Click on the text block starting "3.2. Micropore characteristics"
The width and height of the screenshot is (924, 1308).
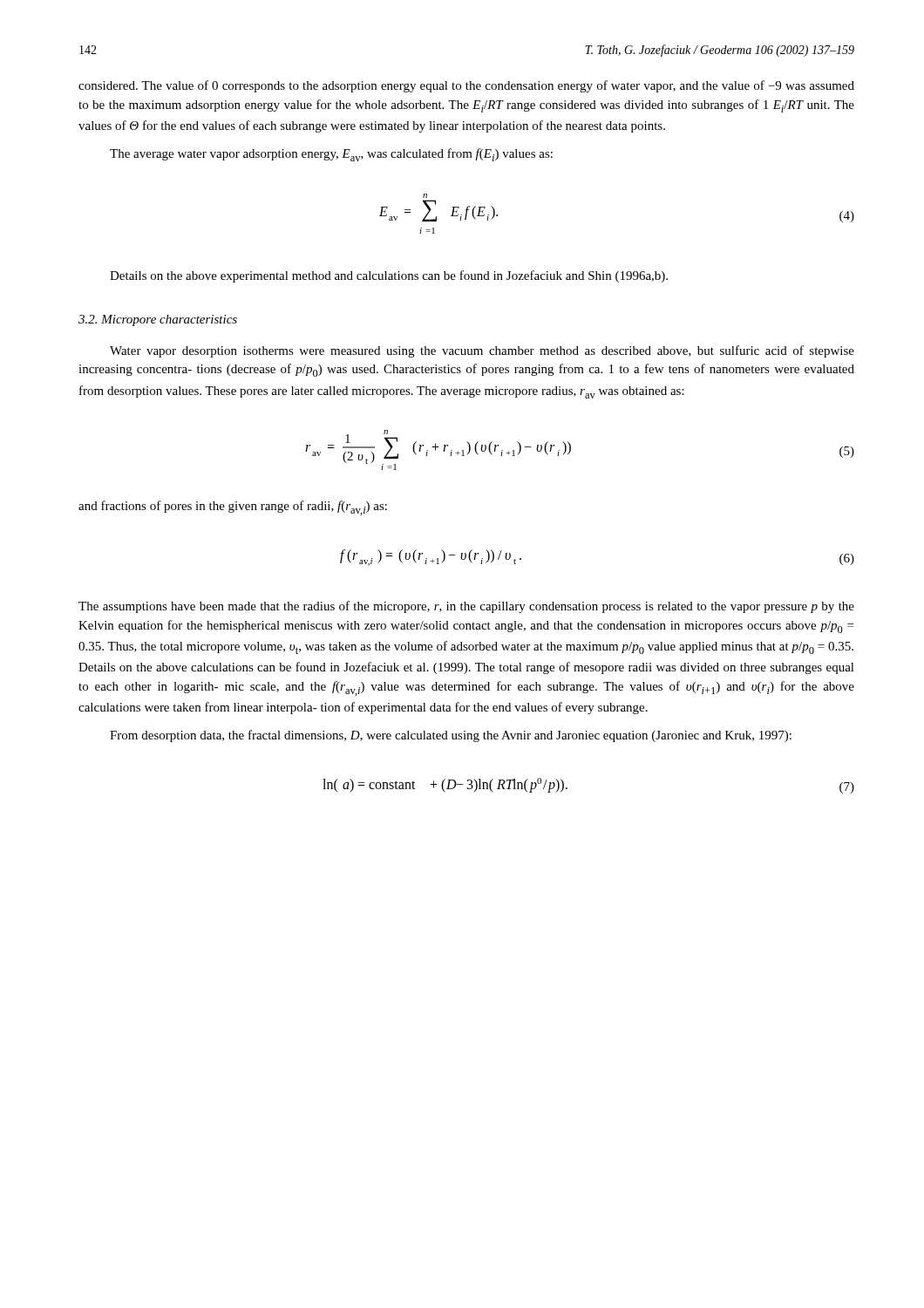click(158, 319)
